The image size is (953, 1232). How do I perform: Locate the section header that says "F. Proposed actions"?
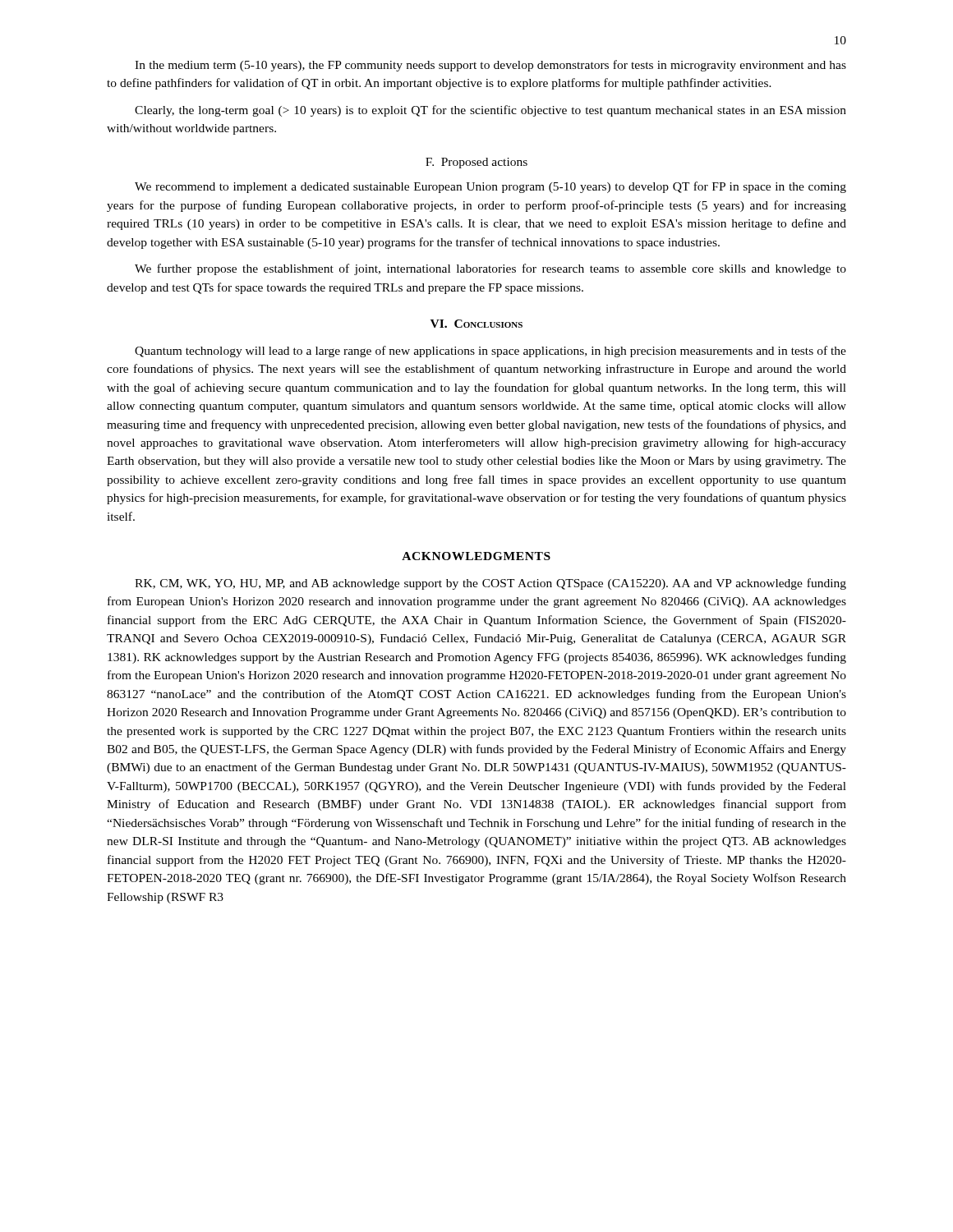[476, 162]
